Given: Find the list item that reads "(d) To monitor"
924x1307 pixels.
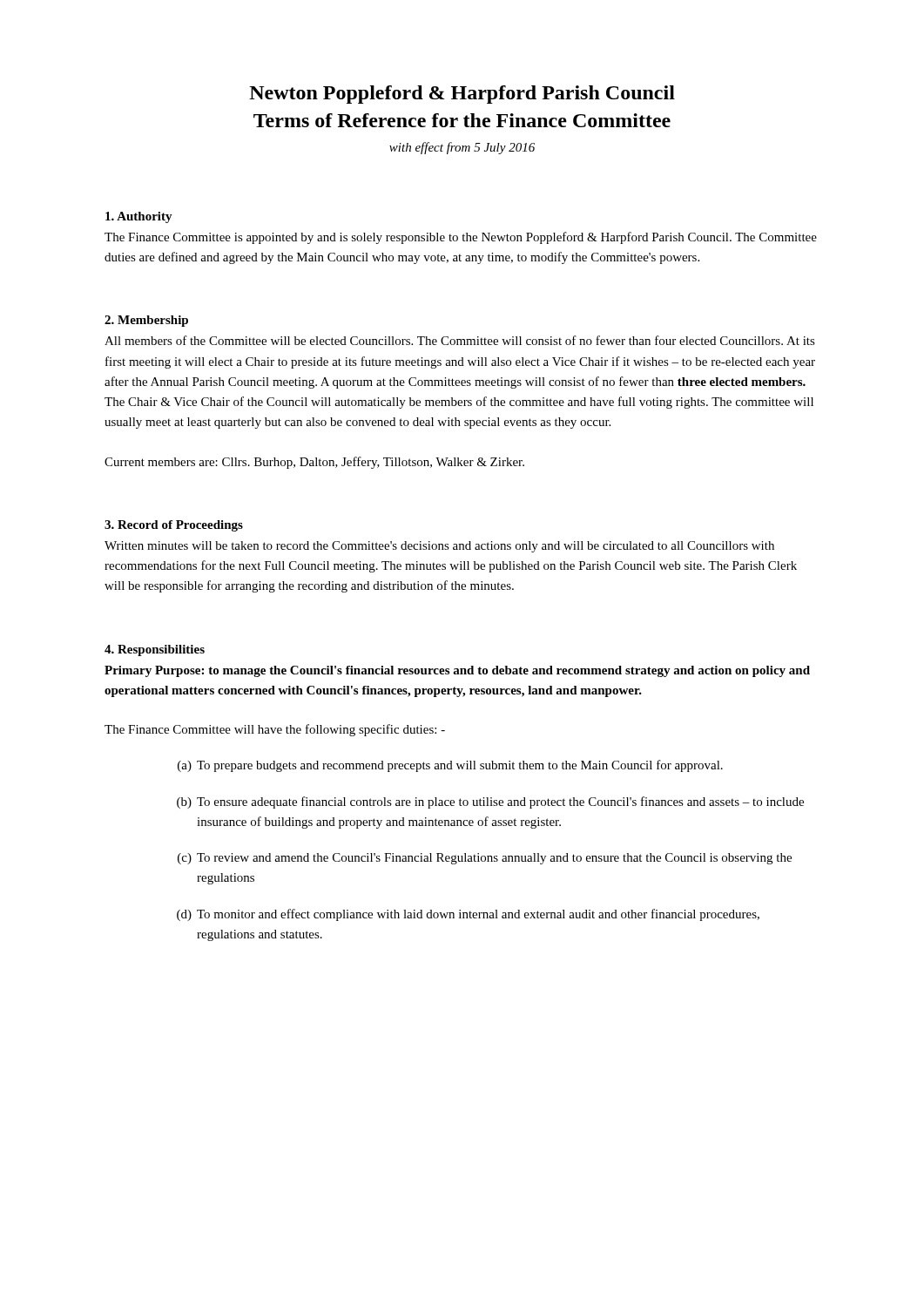Looking at the screenshot, I should (488, 924).
